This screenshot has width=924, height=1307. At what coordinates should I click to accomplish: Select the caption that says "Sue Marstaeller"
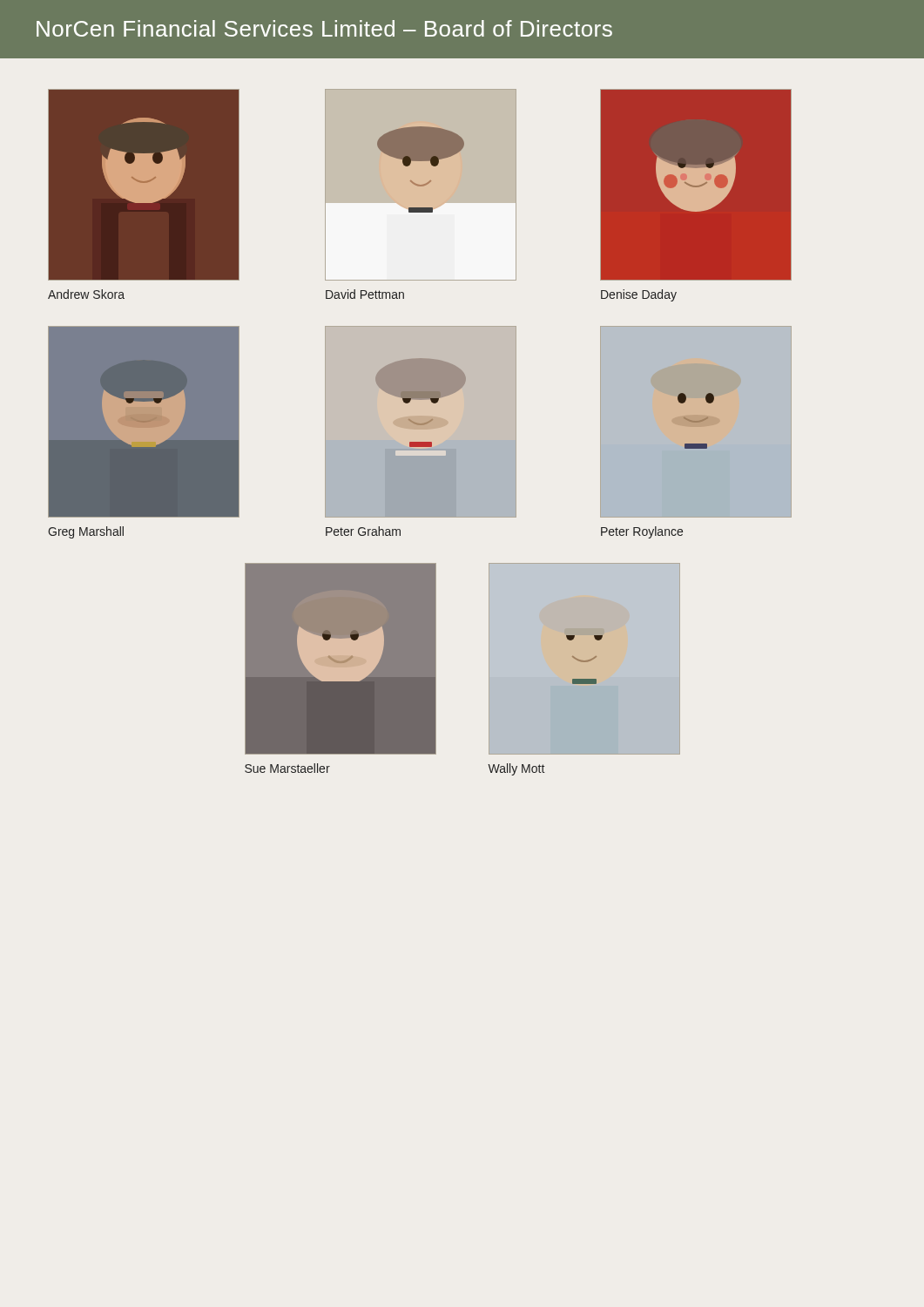click(x=287, y=769)
